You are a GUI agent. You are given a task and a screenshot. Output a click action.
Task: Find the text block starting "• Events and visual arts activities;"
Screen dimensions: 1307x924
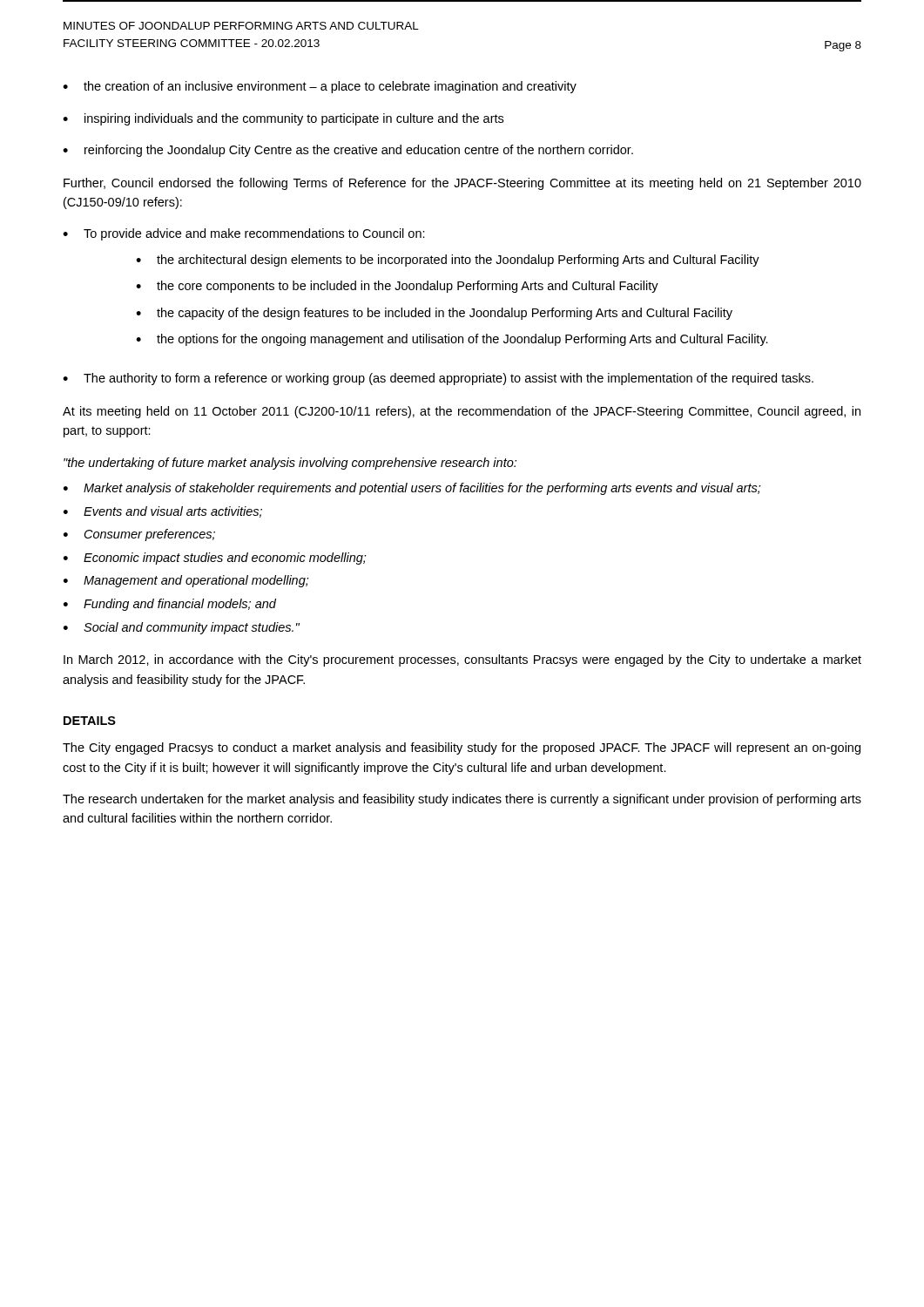(x=163, y=512)
